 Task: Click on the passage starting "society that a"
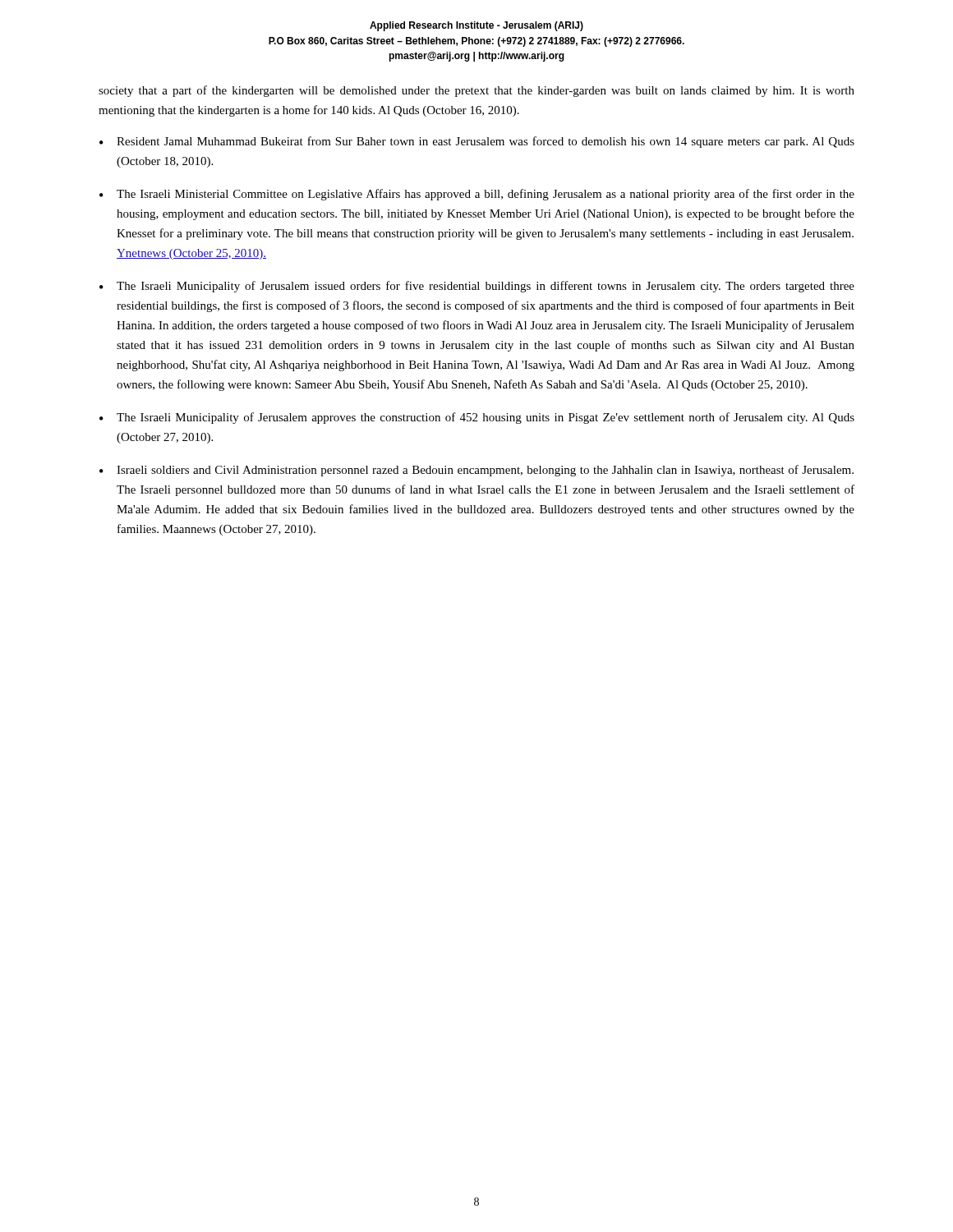point(476,100)
